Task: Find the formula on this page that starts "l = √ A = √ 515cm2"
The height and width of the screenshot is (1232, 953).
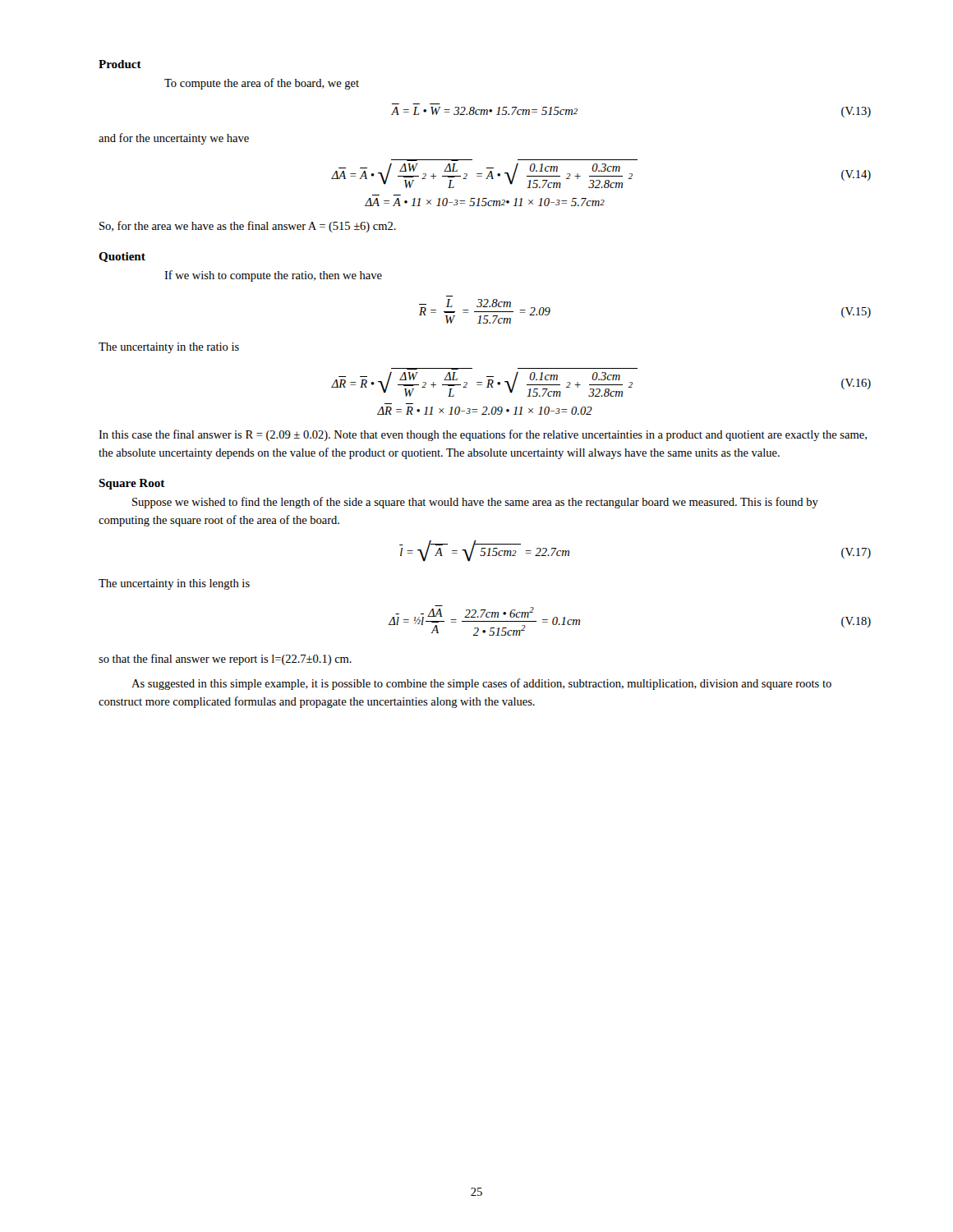Action: point(518,552)
